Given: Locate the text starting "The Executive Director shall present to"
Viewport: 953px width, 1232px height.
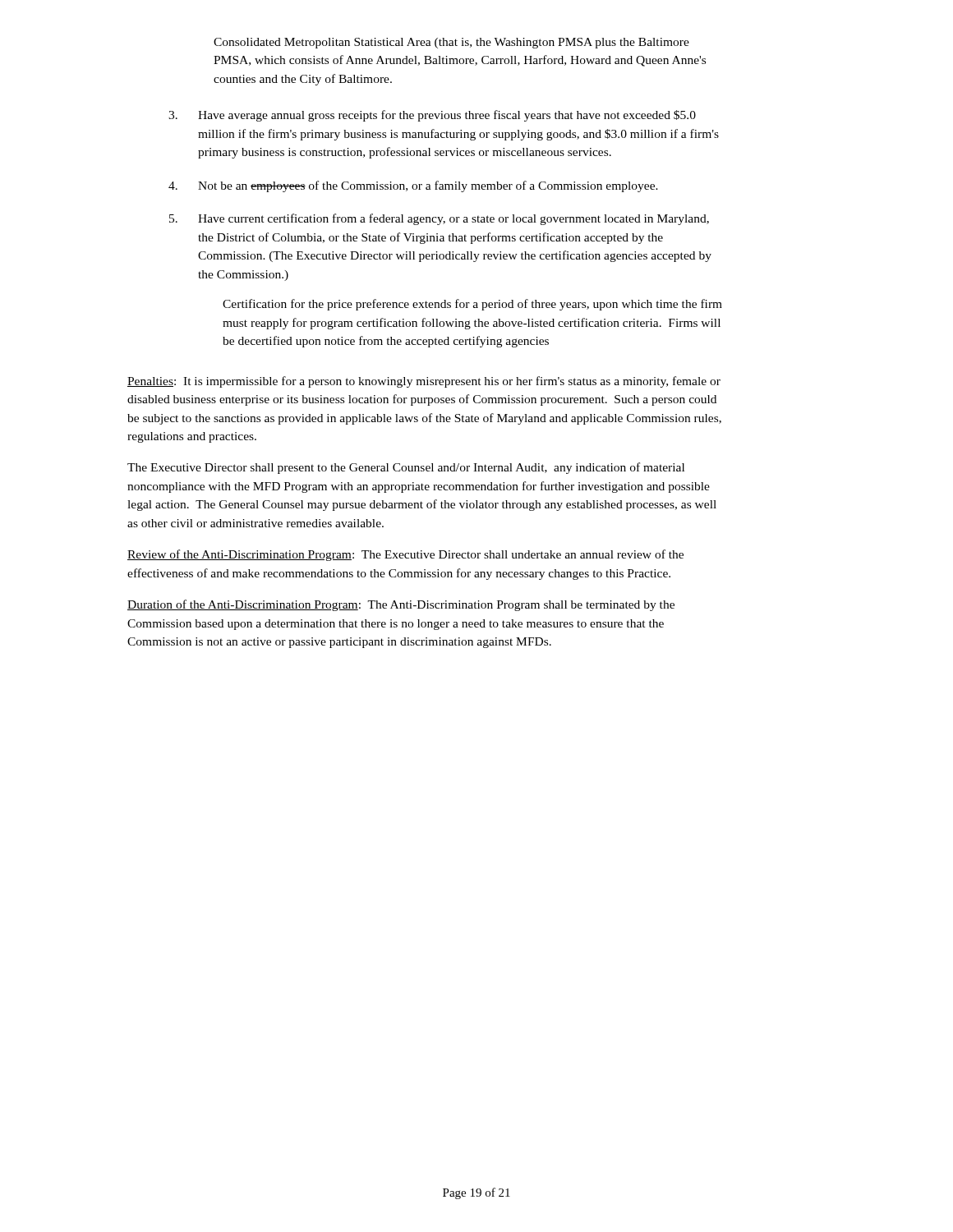Looking at the screenshot, I should pyautogui.click(x=422, y=495).
